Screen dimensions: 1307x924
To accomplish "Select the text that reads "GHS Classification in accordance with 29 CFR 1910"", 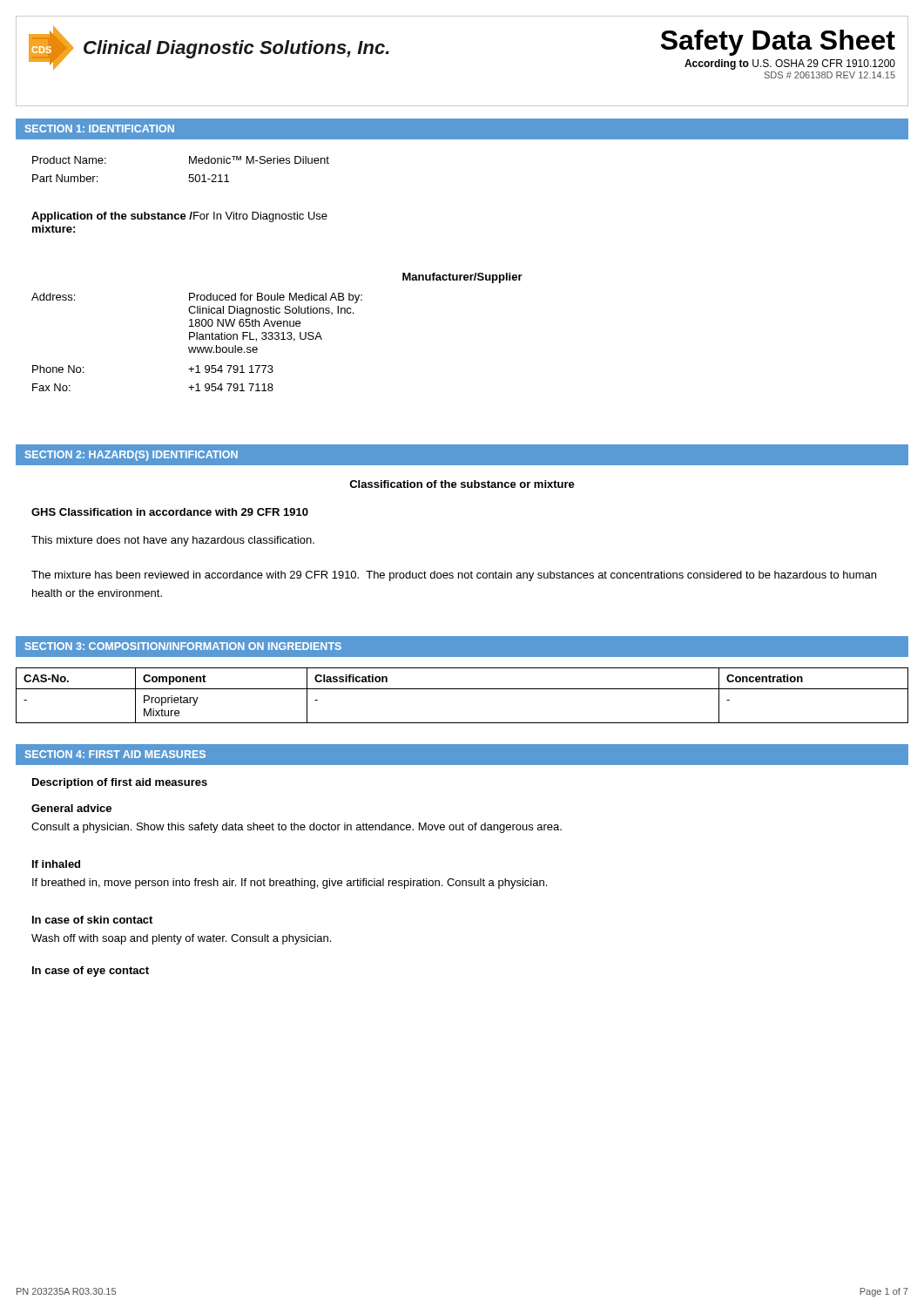I will click(x=170, y=512).
